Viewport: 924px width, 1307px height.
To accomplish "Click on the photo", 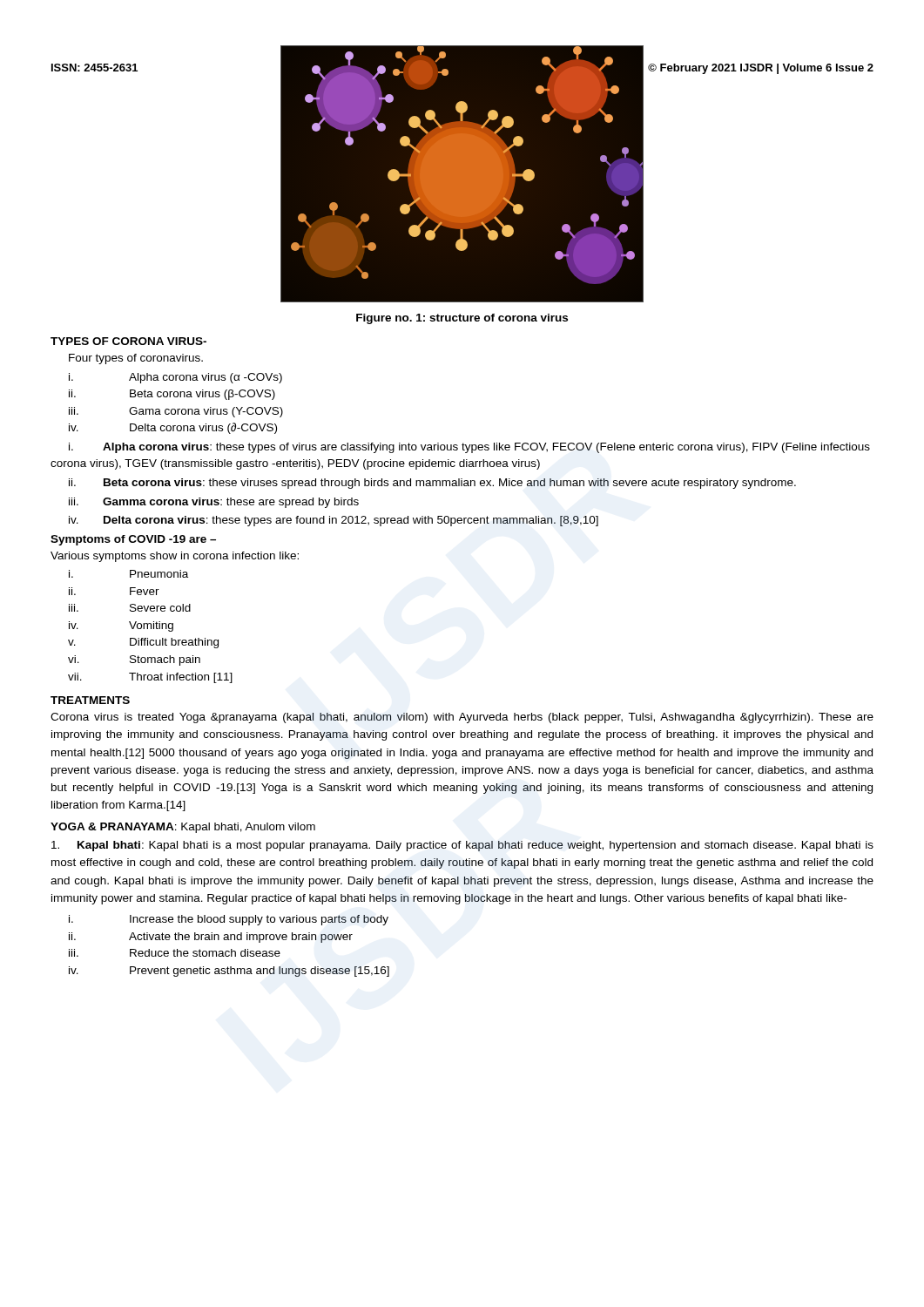I will coord(462,175).
